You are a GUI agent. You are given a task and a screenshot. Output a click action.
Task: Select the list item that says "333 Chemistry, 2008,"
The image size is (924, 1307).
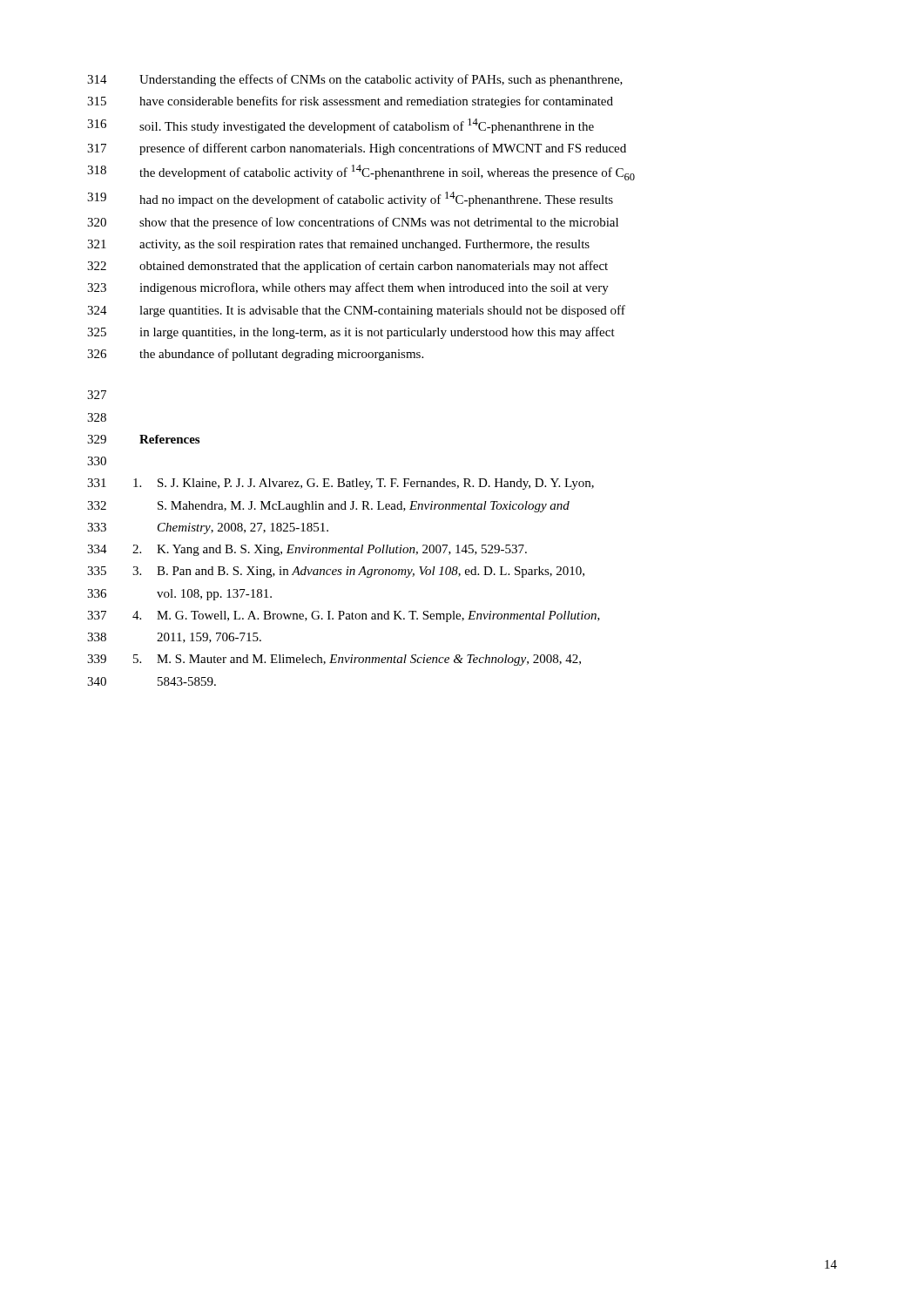(x=208, y=528)
